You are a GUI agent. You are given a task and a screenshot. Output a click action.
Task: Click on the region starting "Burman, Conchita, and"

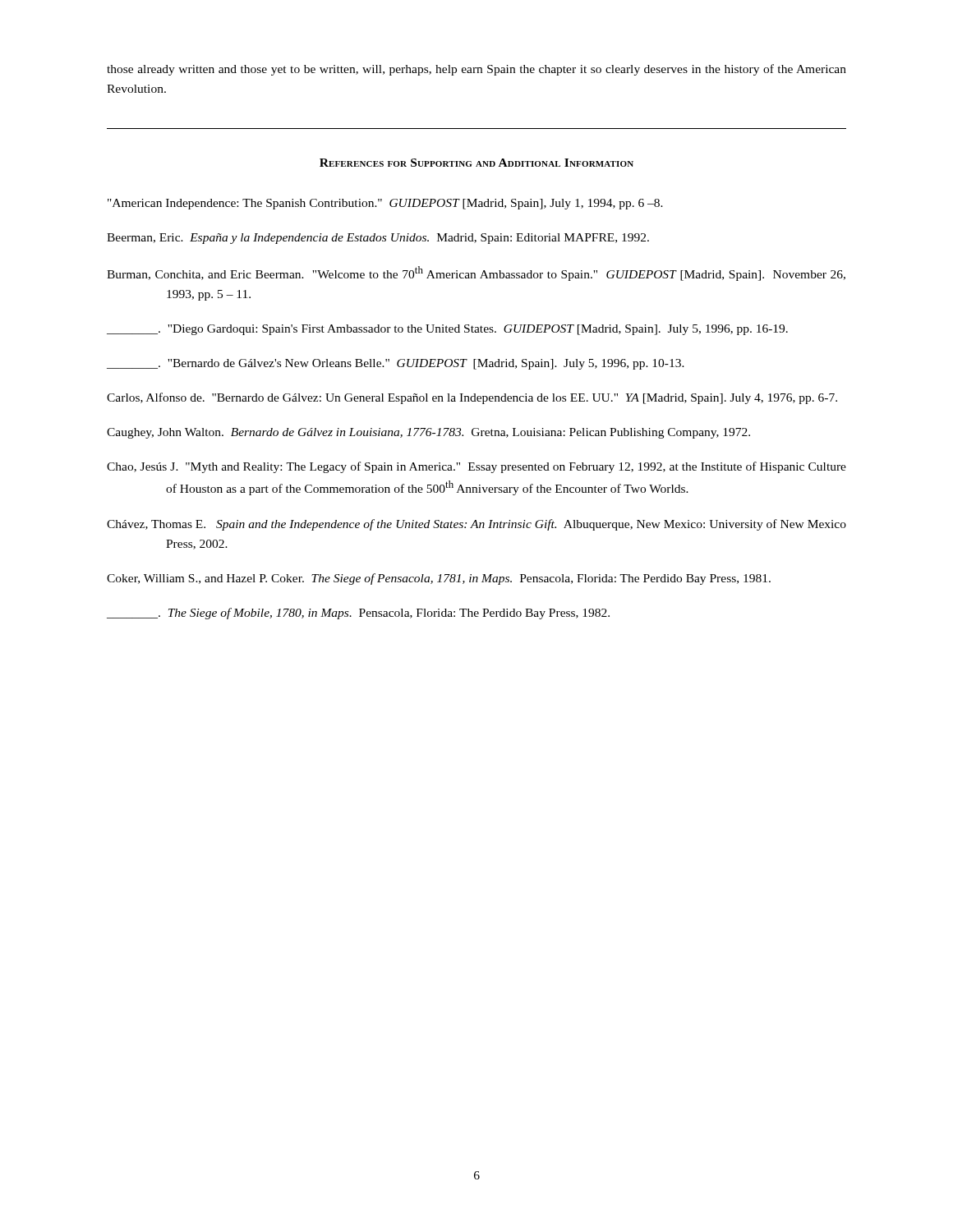(x=476, y=282)
